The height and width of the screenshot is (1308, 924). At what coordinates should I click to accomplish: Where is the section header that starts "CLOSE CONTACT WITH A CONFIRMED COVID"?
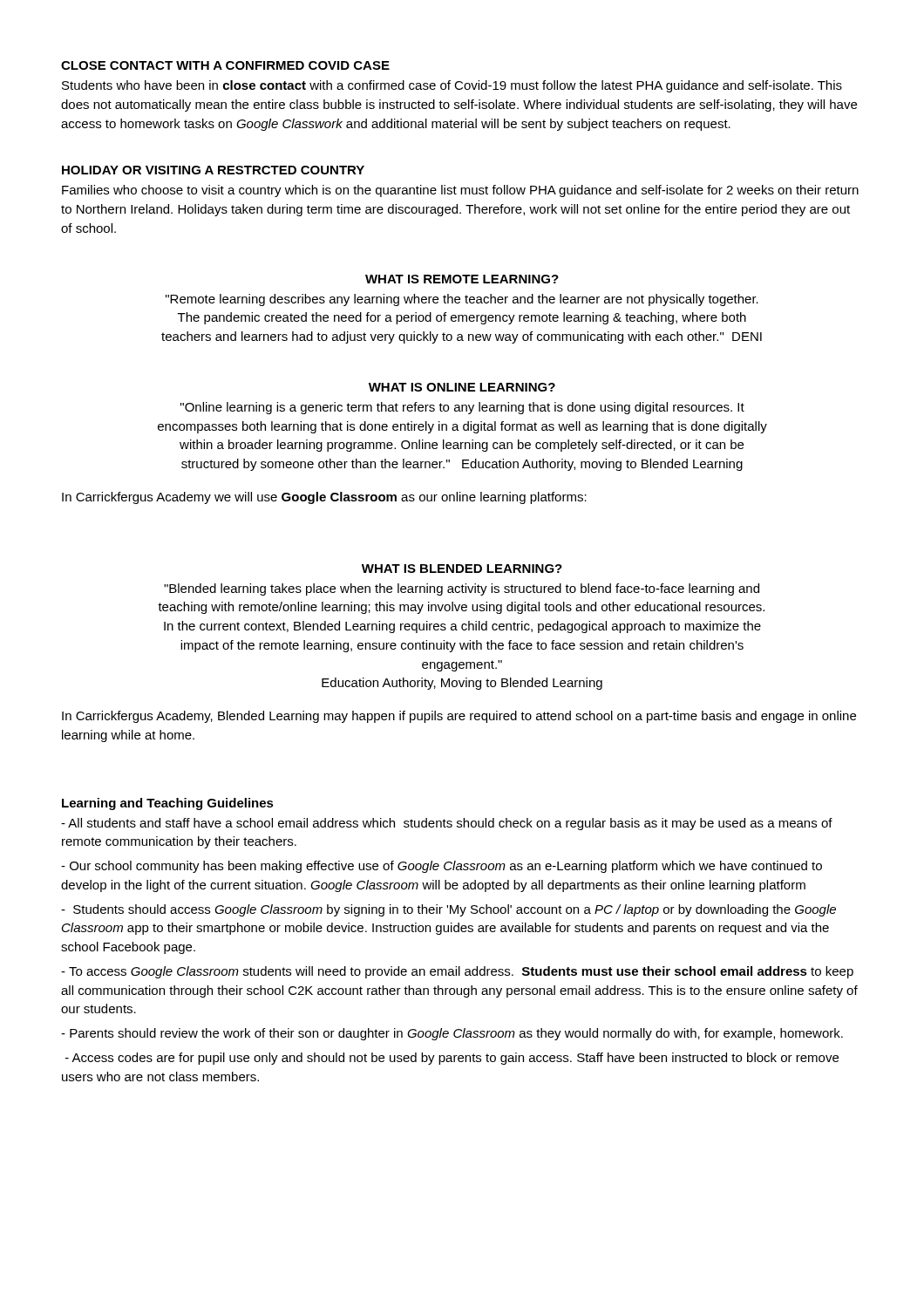pos(225,65)
